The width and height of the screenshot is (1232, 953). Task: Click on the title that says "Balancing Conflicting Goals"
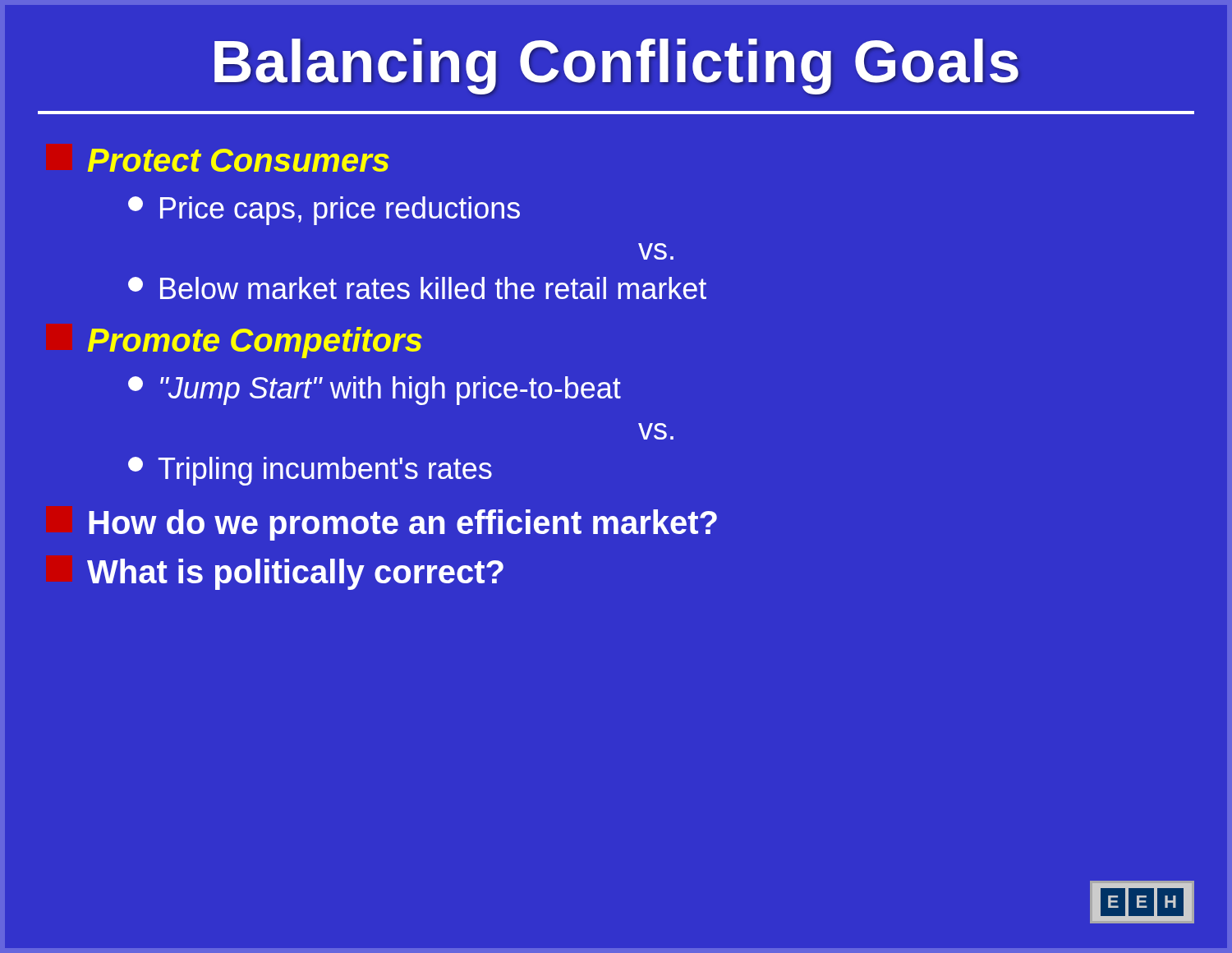(x=616, y=62)
